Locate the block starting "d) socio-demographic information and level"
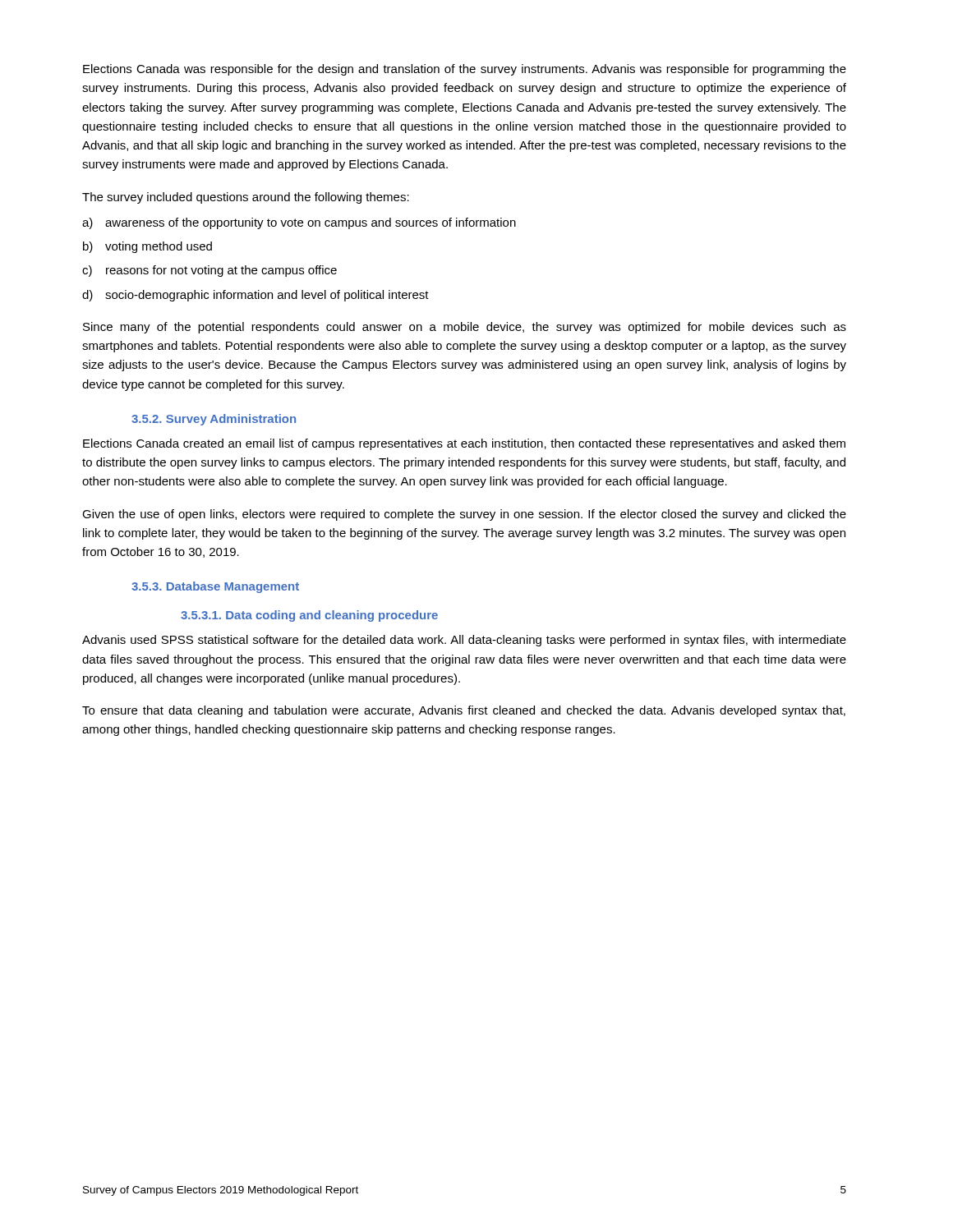The width and height of the screenshot is (953, 1232). [255, 294]
